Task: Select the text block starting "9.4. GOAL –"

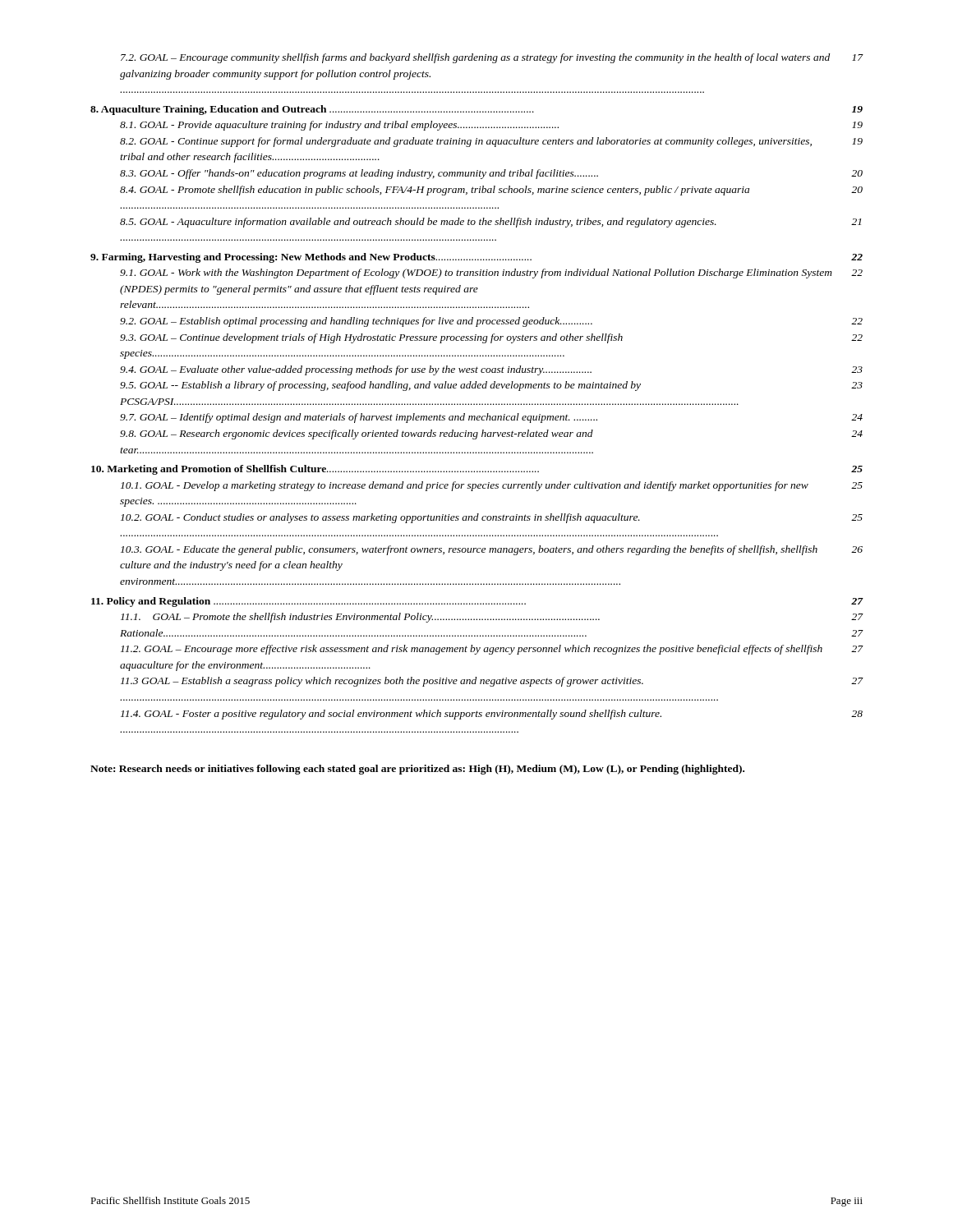Action: click(491, 369)
